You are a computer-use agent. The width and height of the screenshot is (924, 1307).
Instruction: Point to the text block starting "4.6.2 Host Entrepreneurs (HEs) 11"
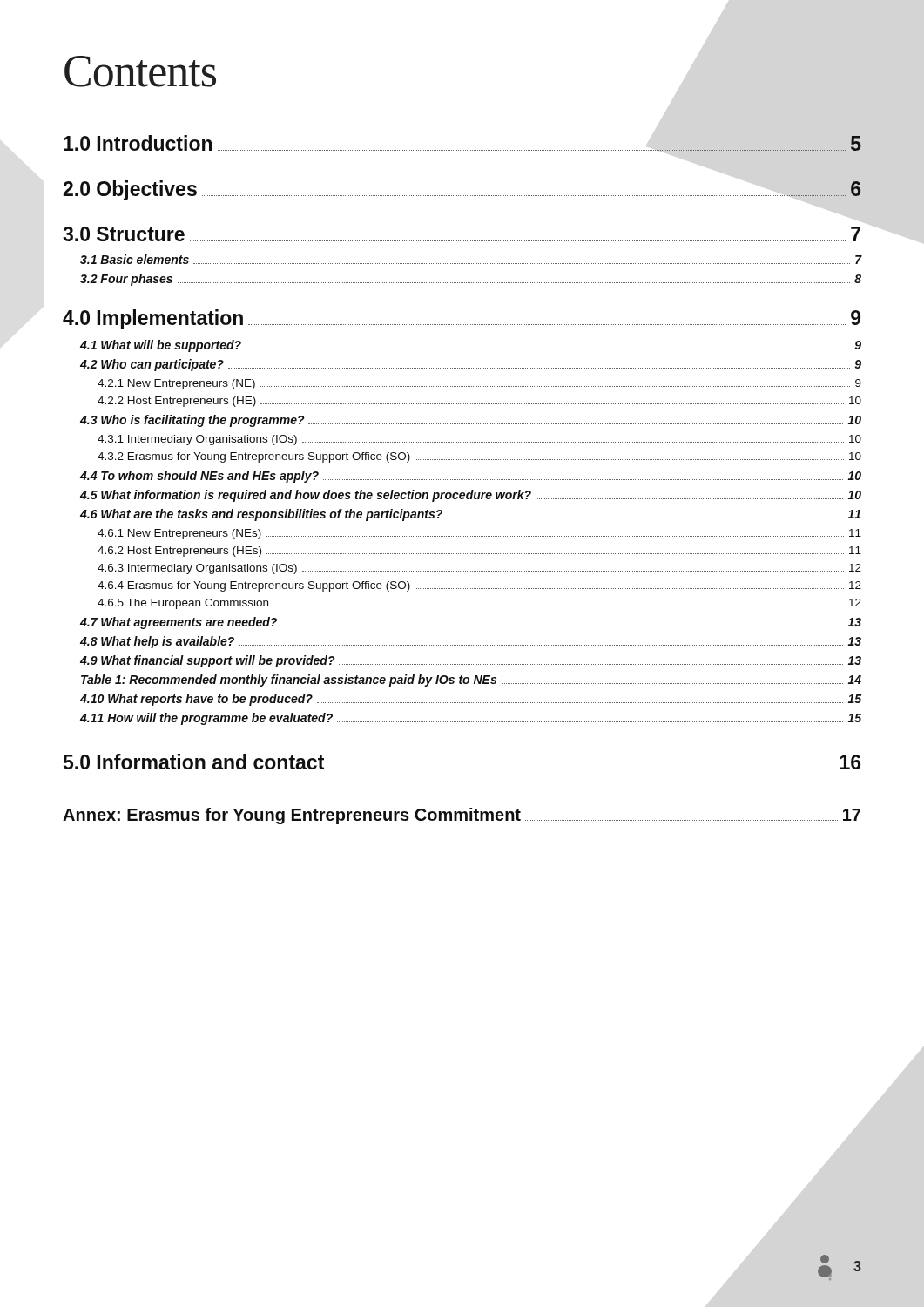coord(462,550)
